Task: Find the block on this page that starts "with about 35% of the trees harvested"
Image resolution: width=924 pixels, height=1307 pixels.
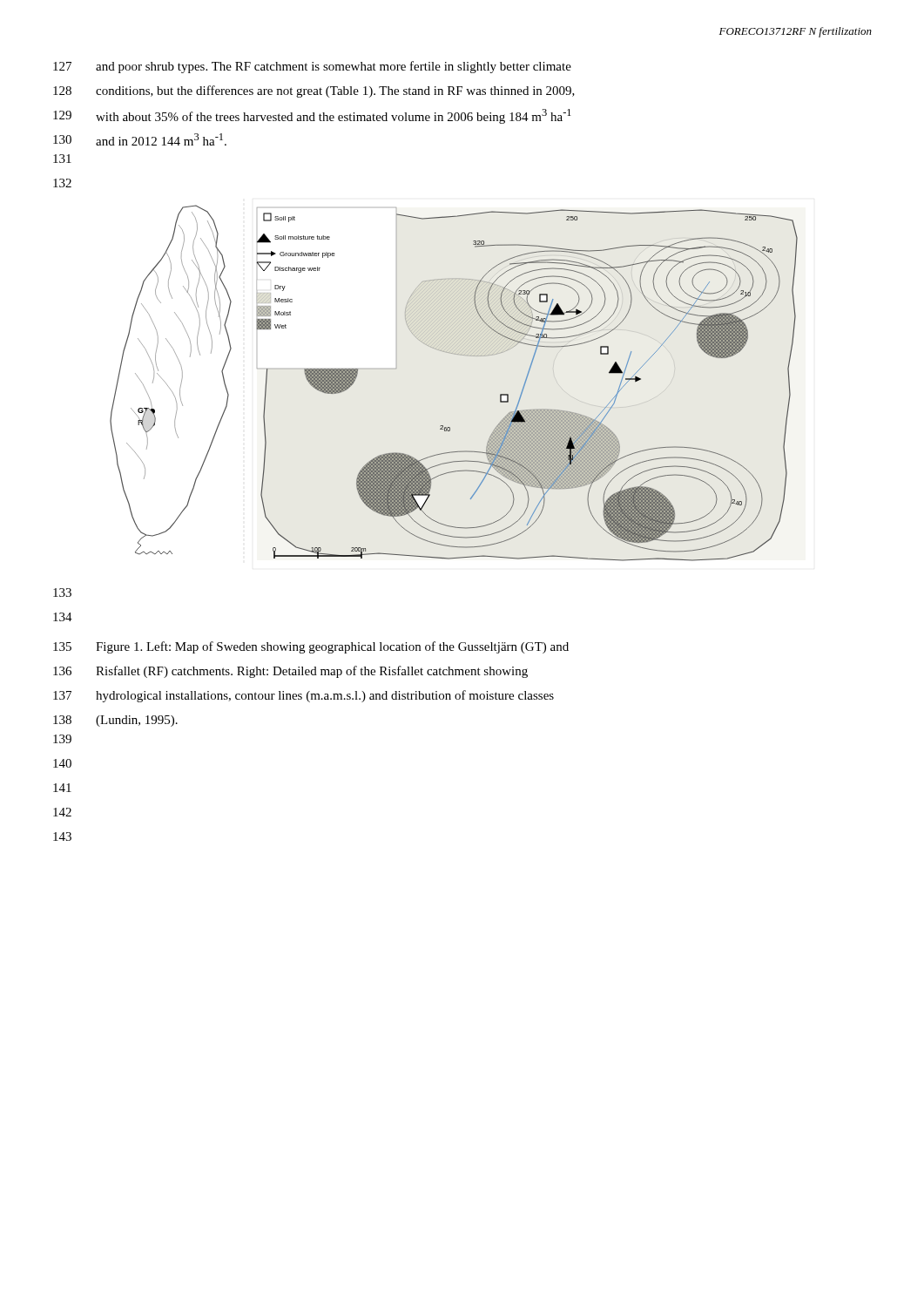Action: (334, 115)
